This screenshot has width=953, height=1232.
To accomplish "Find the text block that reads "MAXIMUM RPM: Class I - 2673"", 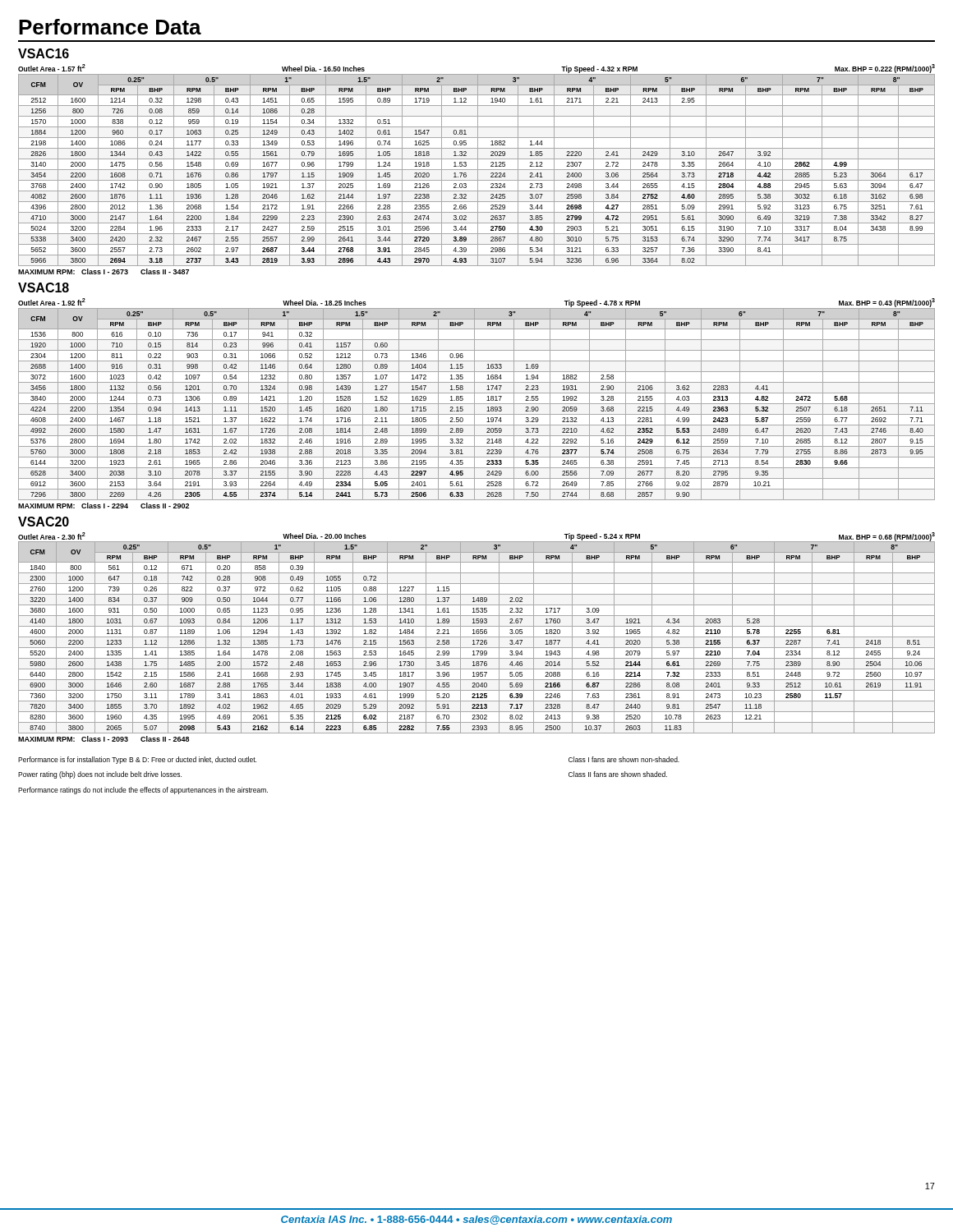I will (104, 272).
